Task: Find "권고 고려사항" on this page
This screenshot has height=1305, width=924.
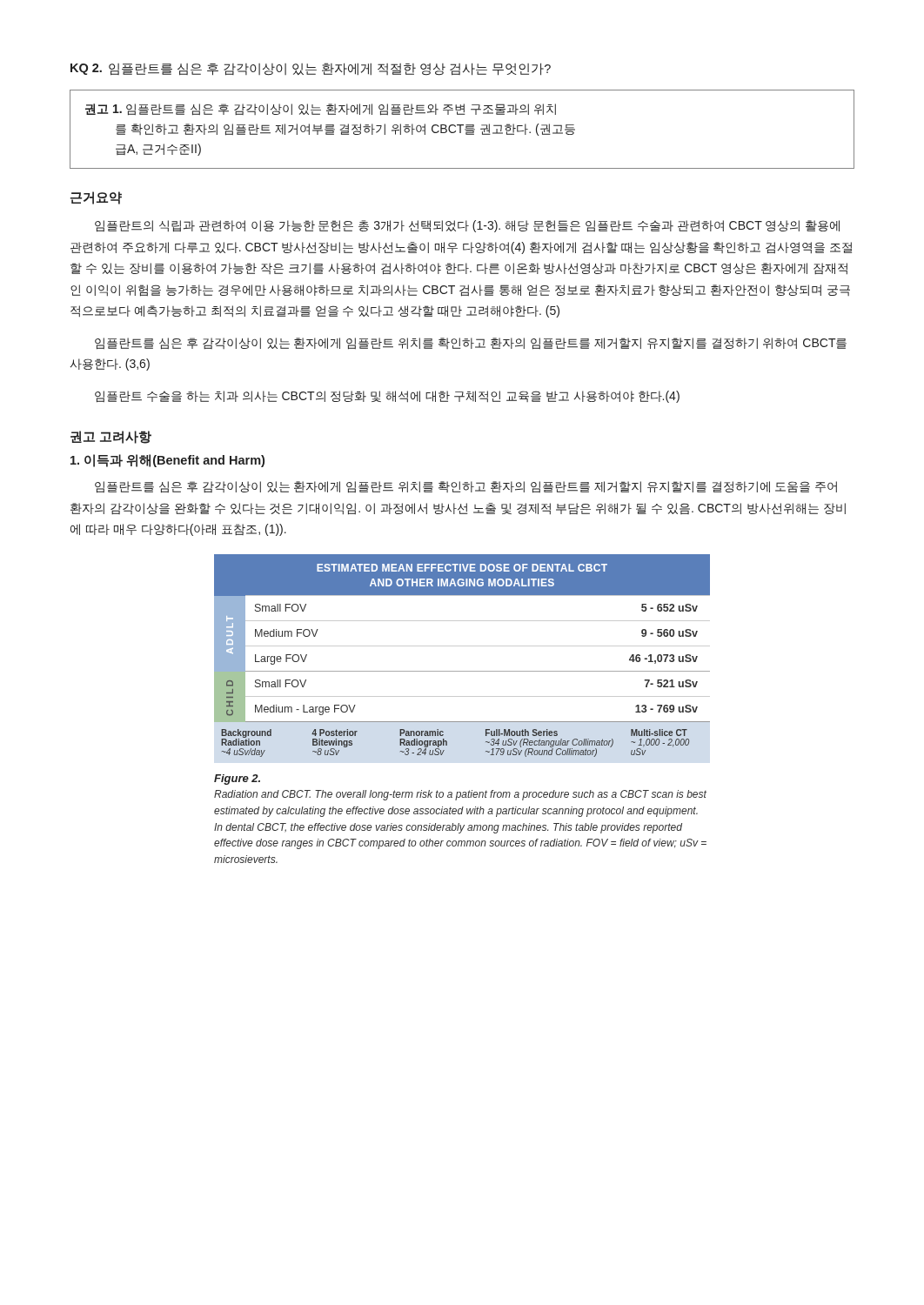Action: pos(111,437)
